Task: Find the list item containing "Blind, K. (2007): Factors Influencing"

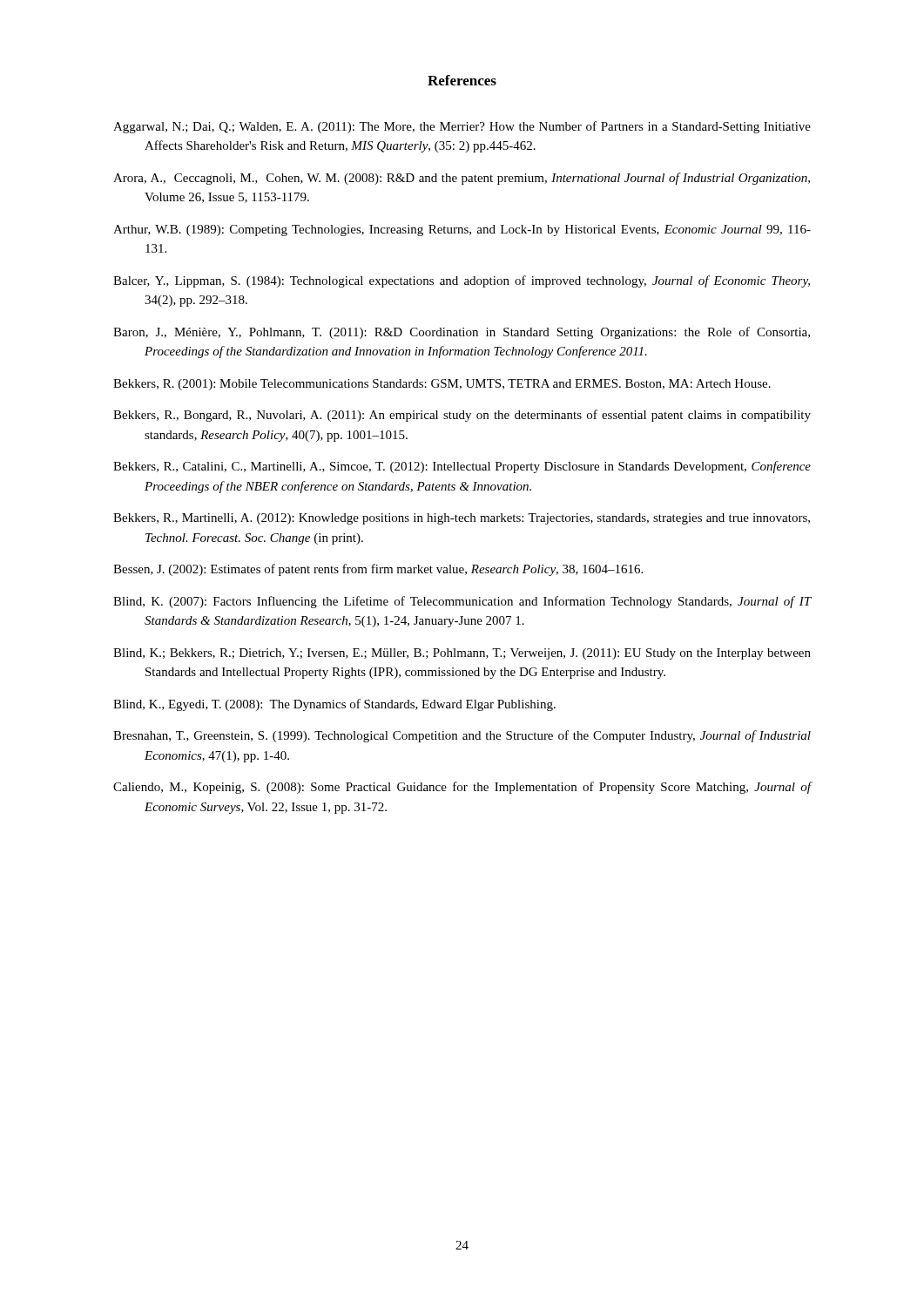Action: pos(462,611)
